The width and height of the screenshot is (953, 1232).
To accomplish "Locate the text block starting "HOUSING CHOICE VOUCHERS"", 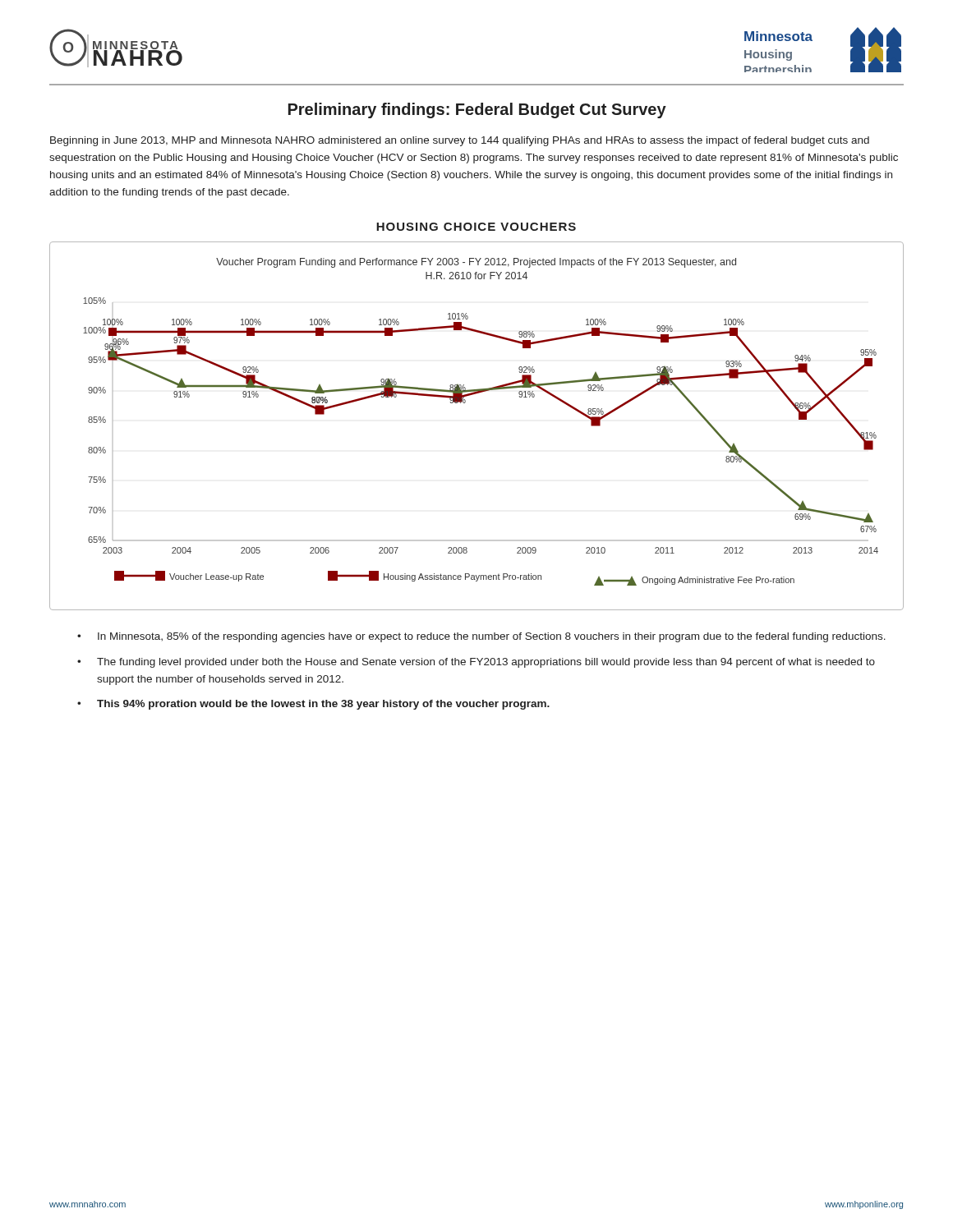I will 476,226.
